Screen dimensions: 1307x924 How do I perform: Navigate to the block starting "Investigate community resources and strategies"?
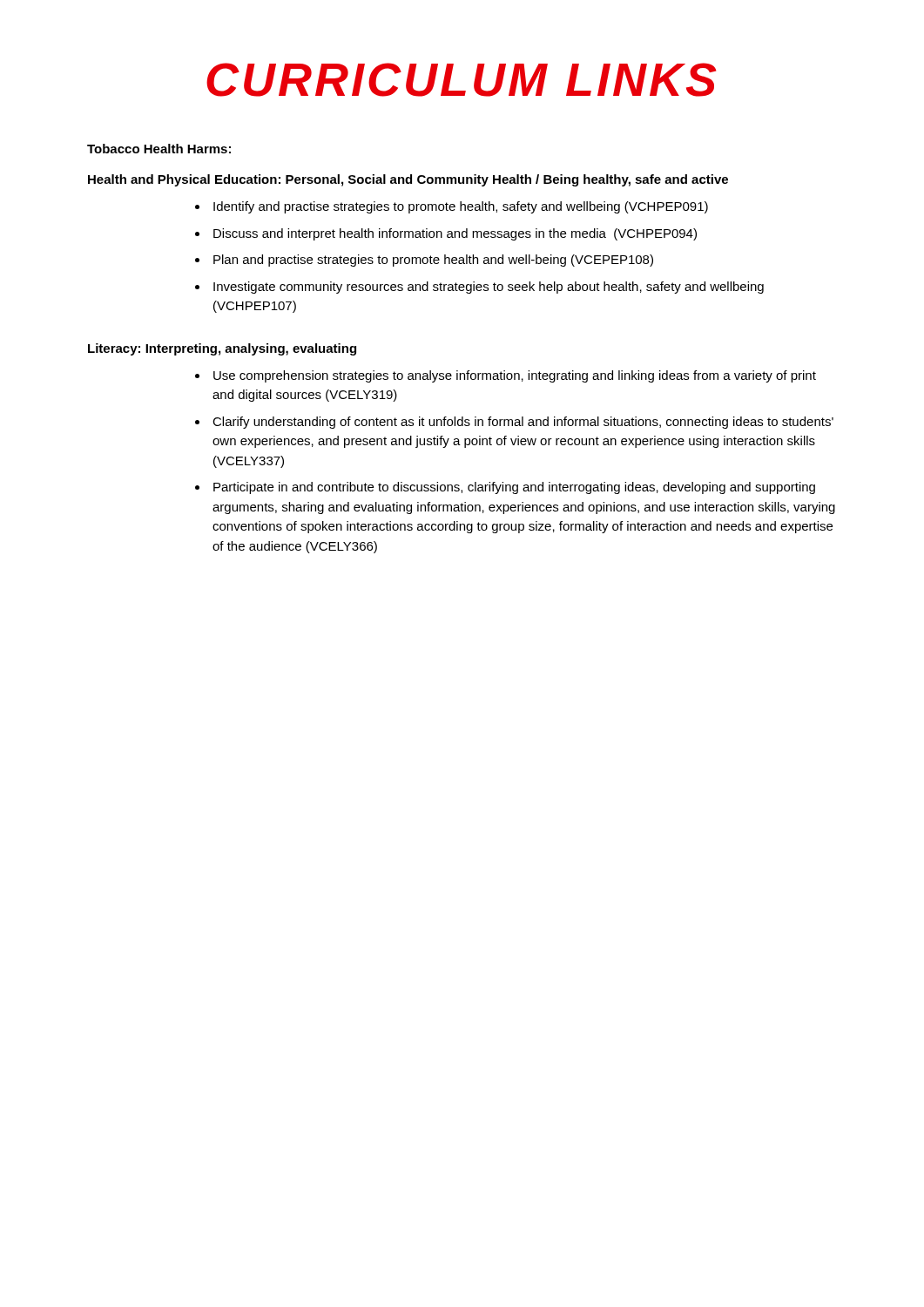pyautogui.click(x=488, y=296)
